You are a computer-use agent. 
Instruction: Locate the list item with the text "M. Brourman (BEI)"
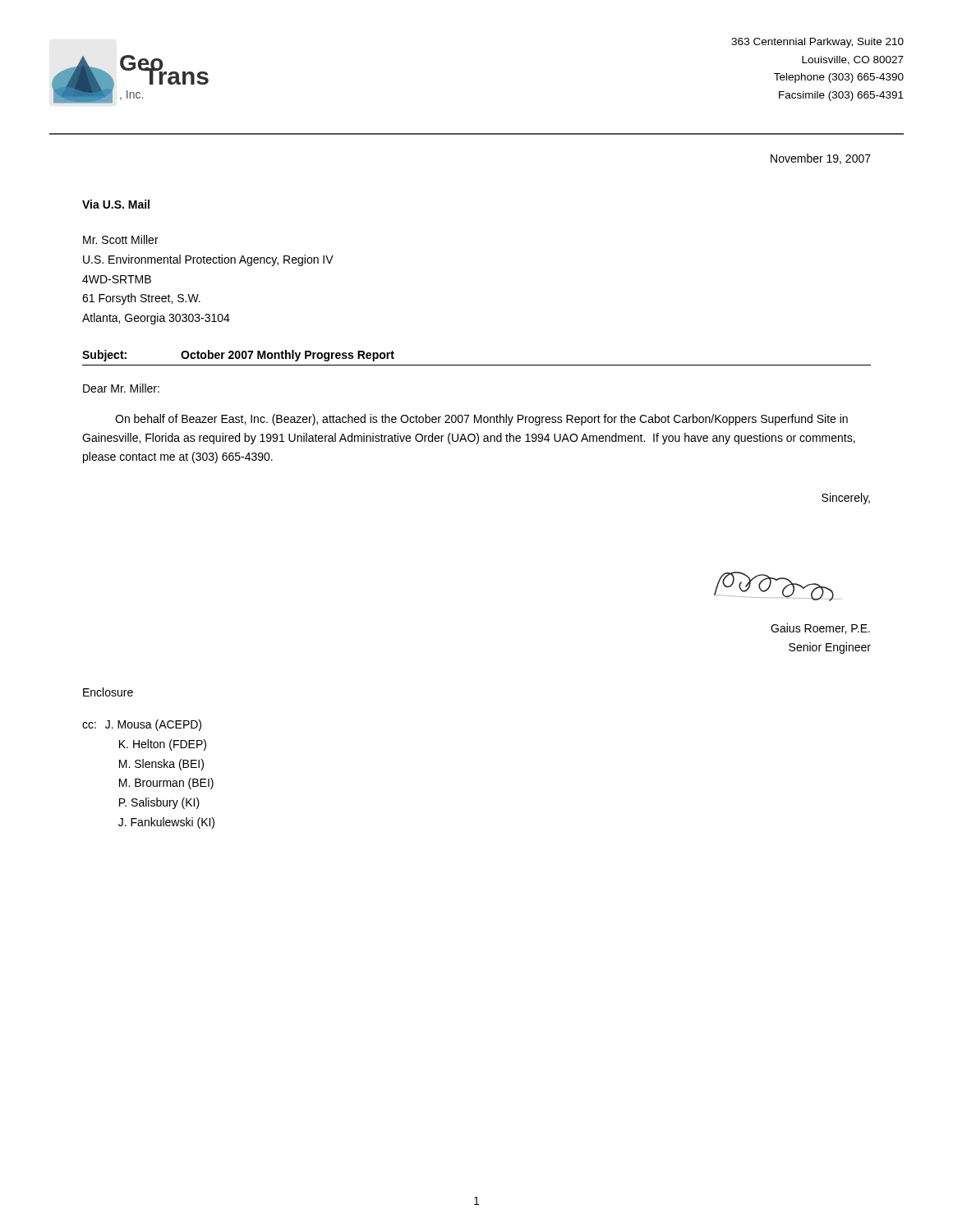click(x=166, y=783)
